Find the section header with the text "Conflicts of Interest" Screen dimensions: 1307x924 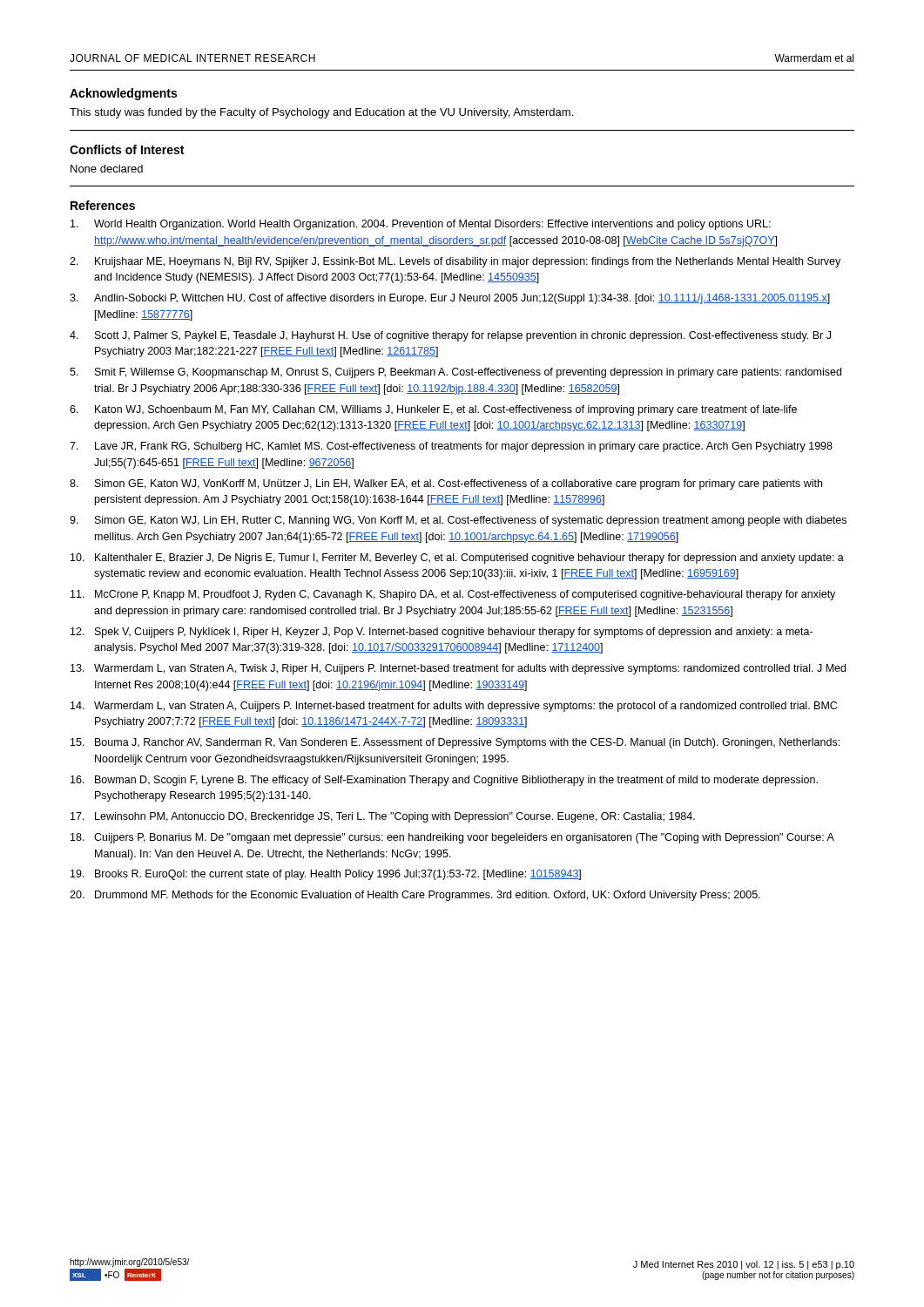[x=127, y=149]
